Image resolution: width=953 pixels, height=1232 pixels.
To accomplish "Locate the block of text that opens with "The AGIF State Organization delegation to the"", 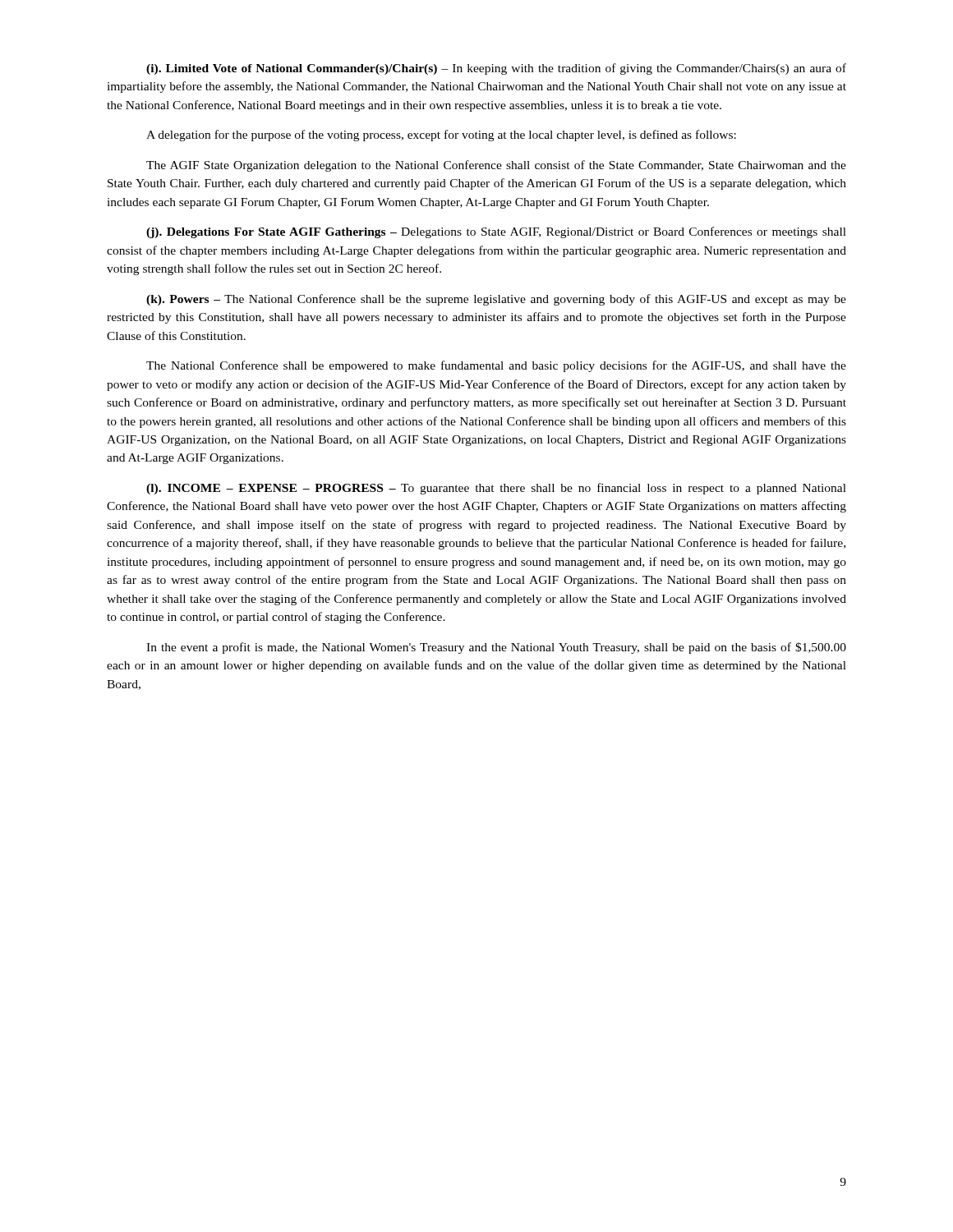I will pos(476,183).
